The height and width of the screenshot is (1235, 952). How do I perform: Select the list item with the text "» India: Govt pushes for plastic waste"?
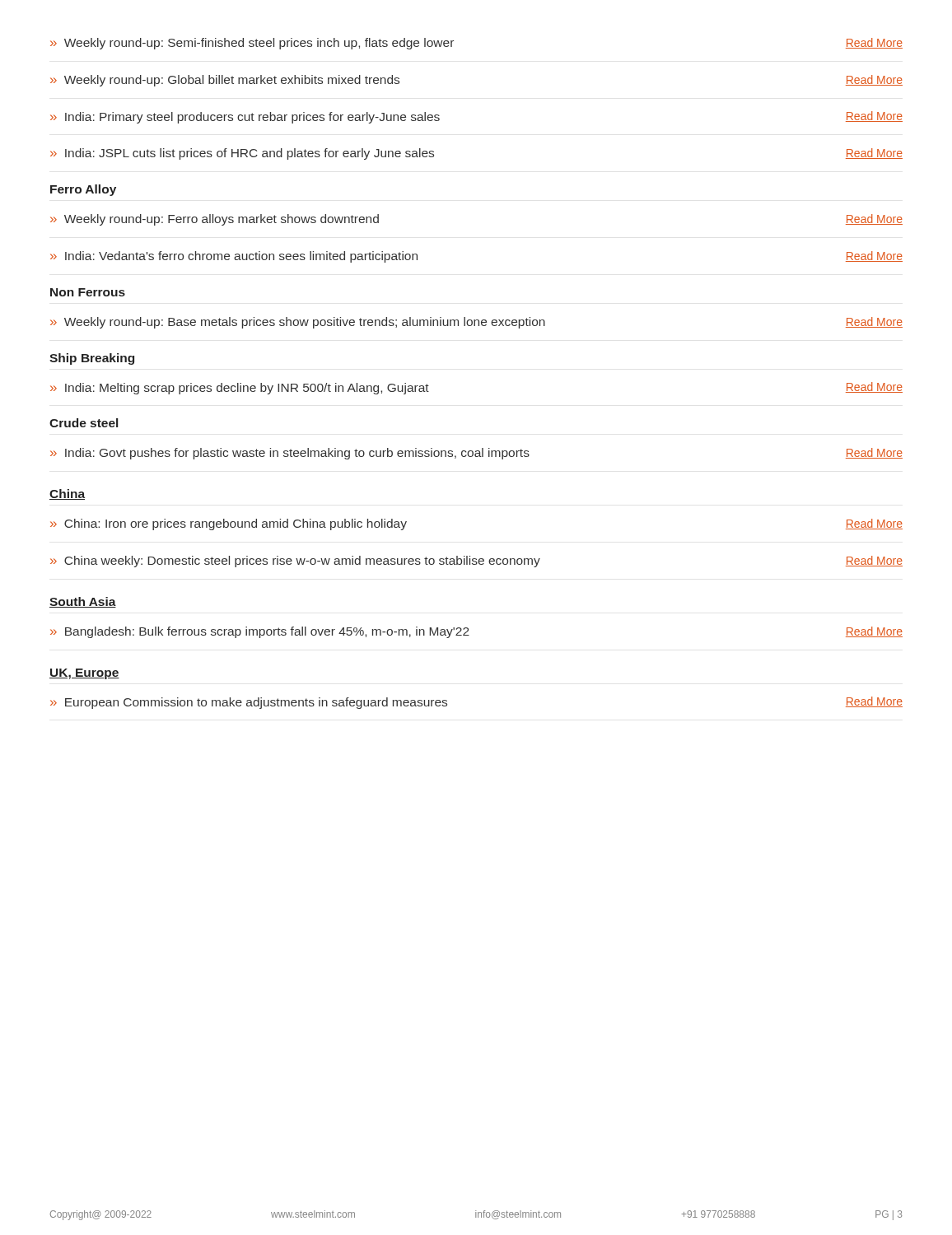476,453
